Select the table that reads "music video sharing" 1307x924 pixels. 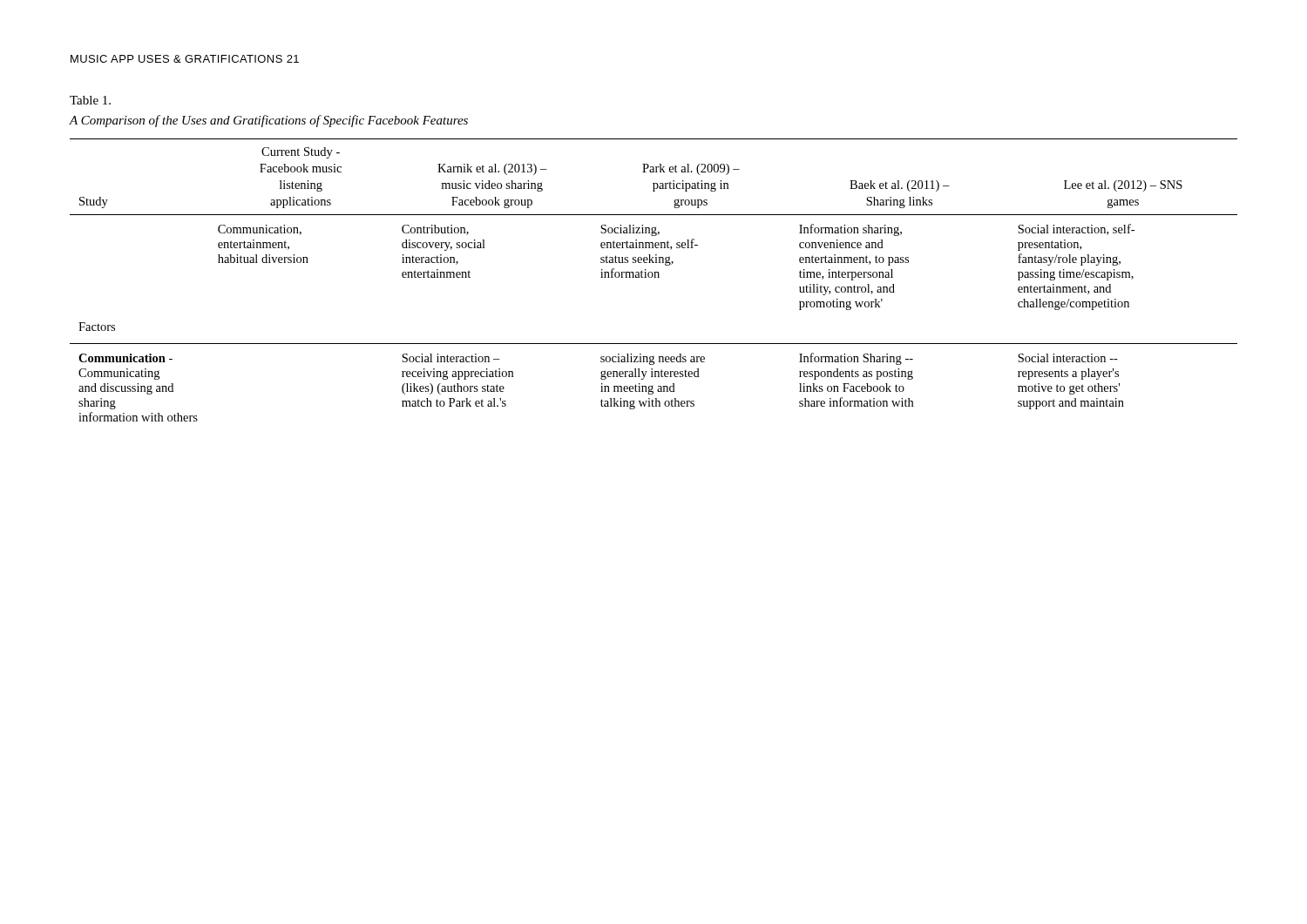[x=654, y=283]
